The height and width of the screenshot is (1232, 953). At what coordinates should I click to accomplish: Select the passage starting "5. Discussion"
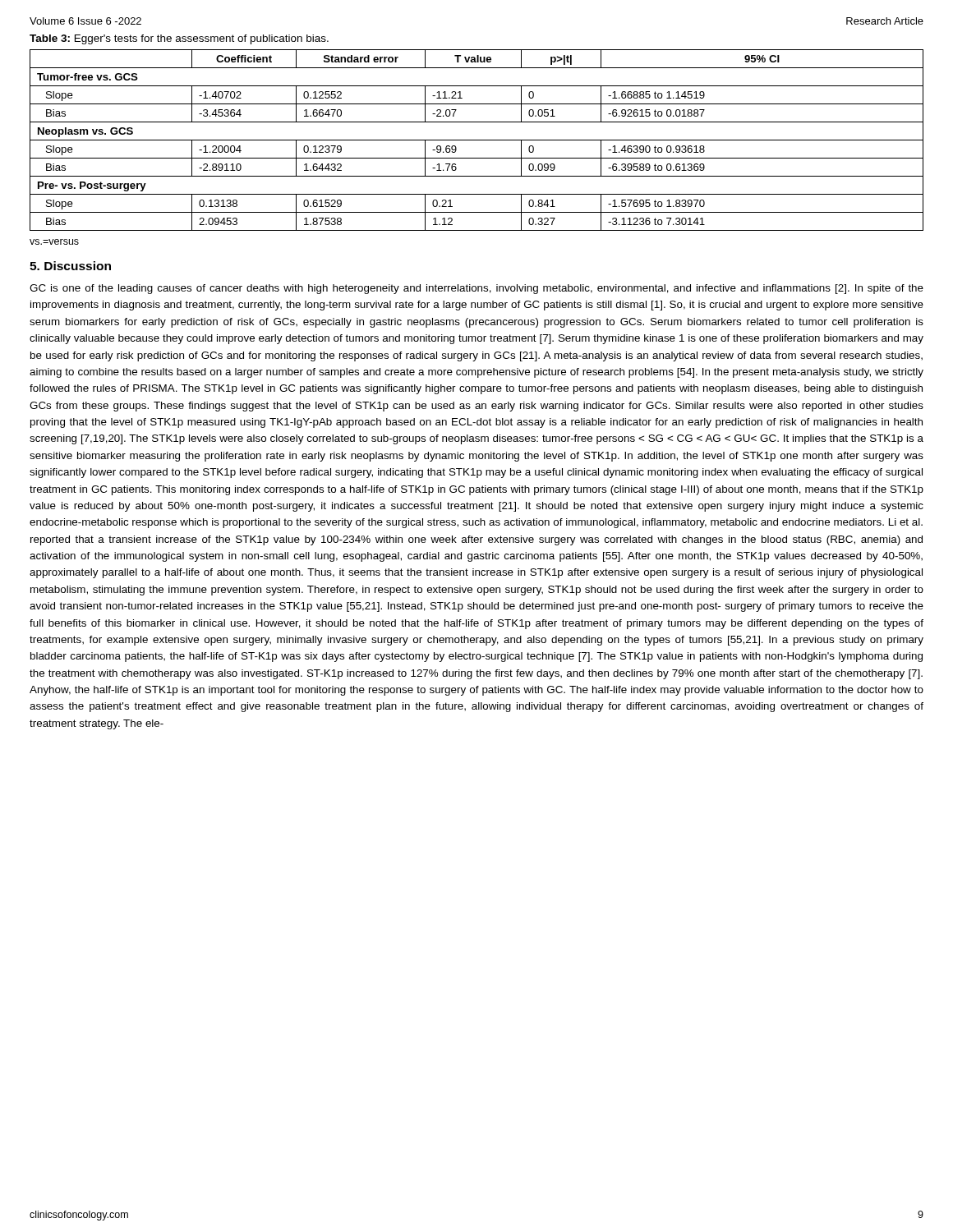(71, 266)
